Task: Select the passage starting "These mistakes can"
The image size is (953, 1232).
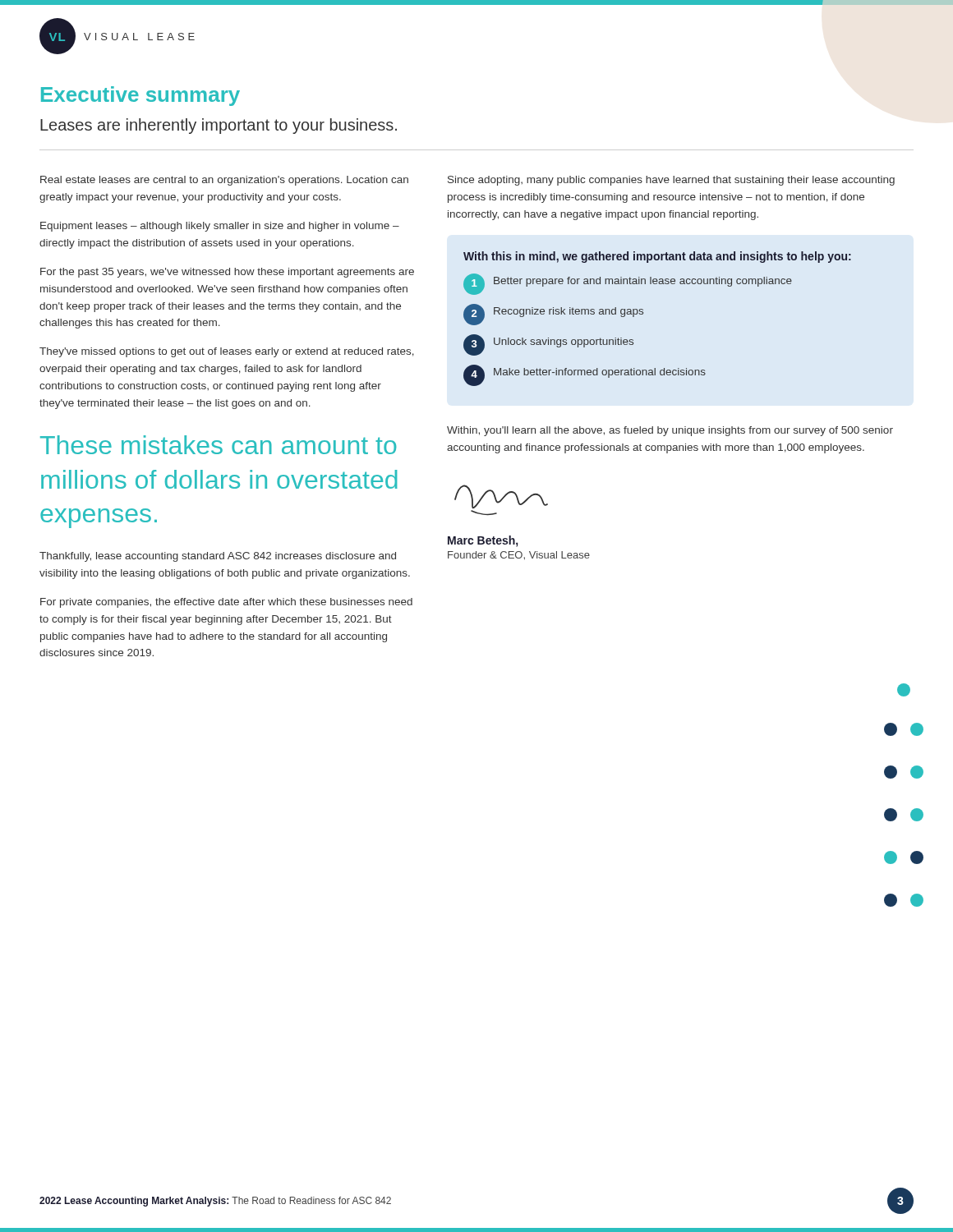Action: 219,479
